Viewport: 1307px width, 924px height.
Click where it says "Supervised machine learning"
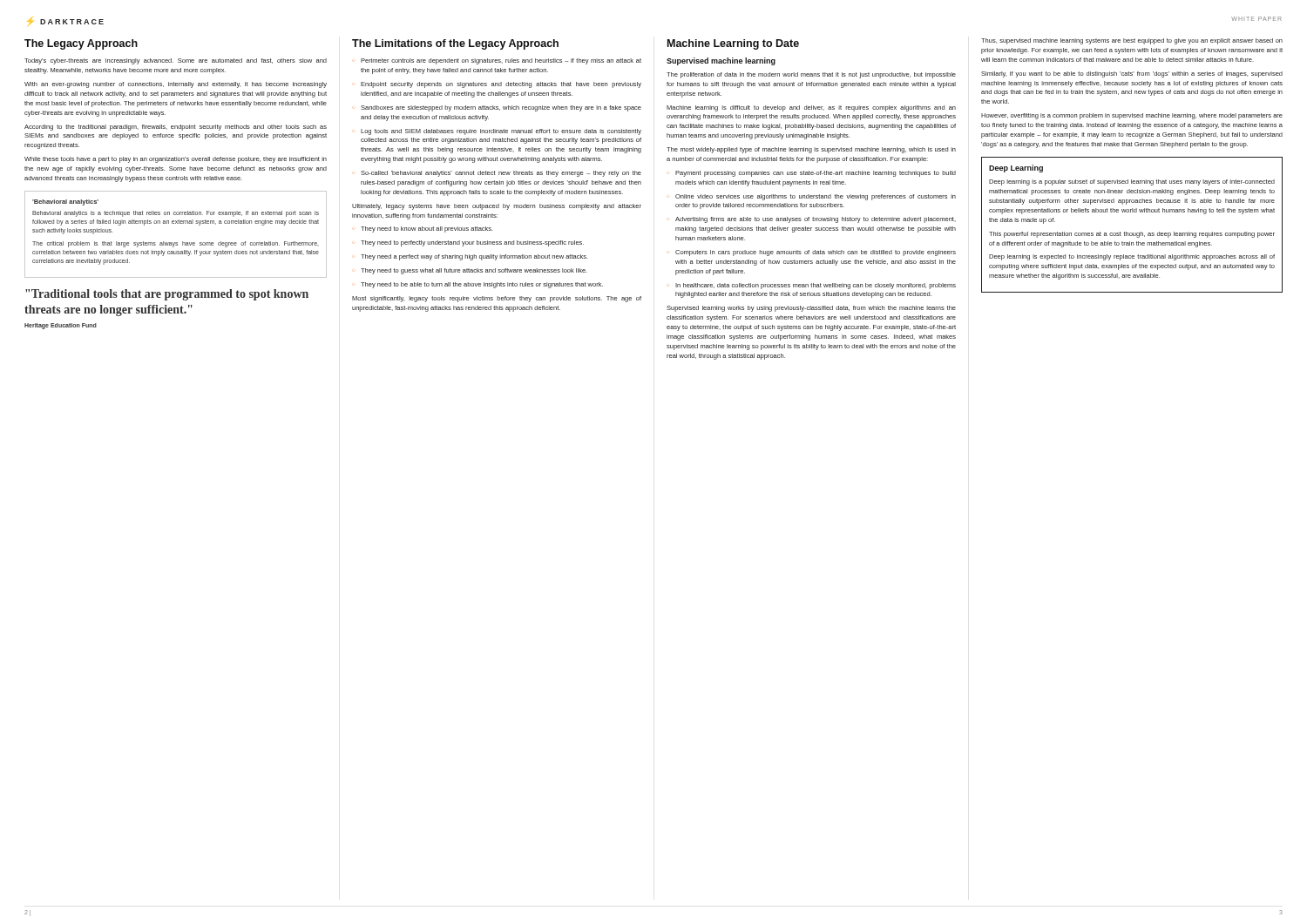click(811, 62)
